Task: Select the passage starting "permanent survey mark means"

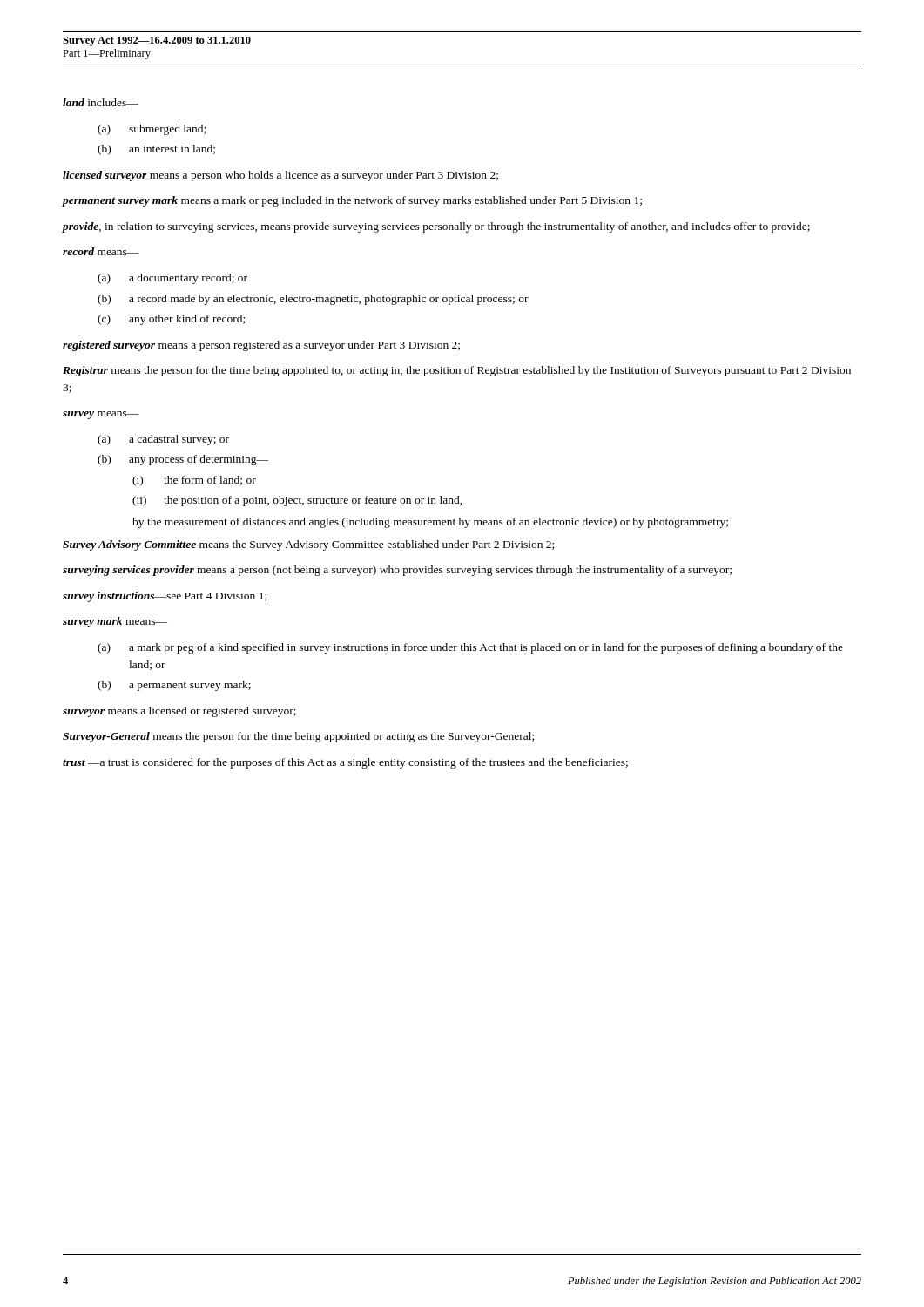Action: pyautogui.click(x=462, y=200)
